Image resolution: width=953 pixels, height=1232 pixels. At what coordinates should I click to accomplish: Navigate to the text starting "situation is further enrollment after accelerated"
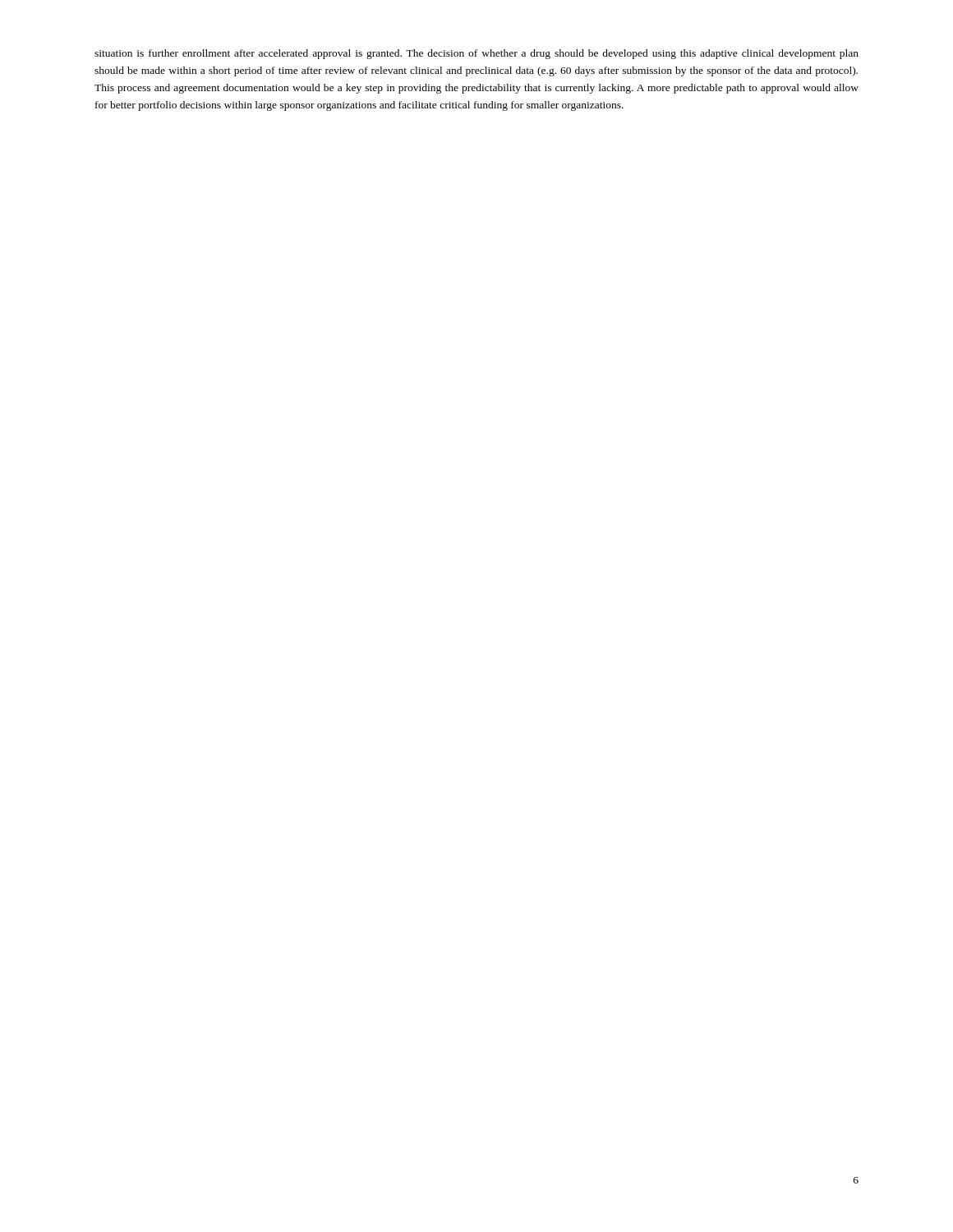tap(476, 79)
